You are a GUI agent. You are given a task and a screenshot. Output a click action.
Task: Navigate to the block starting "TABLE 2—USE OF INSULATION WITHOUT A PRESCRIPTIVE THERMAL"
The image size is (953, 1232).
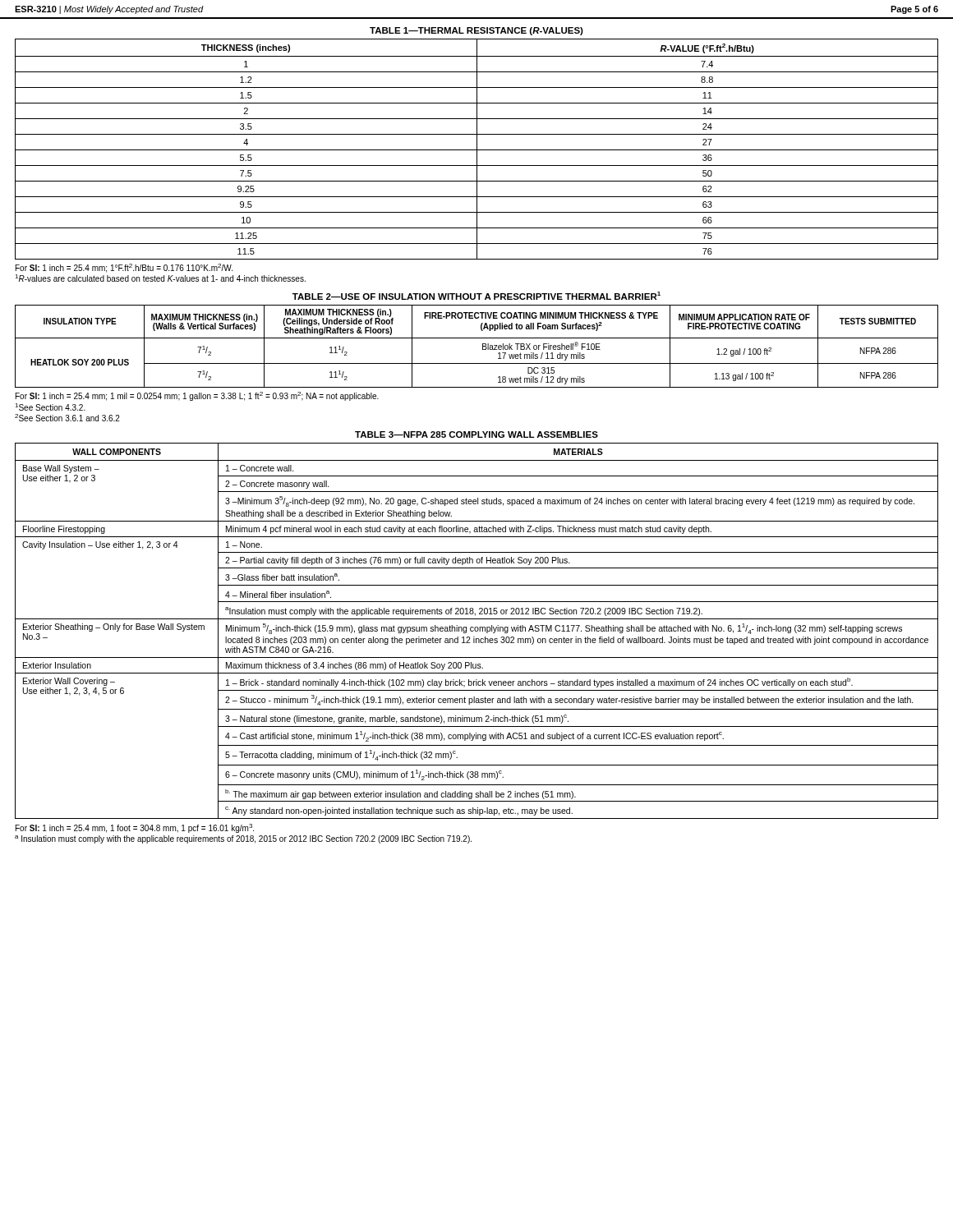(476, 296)
